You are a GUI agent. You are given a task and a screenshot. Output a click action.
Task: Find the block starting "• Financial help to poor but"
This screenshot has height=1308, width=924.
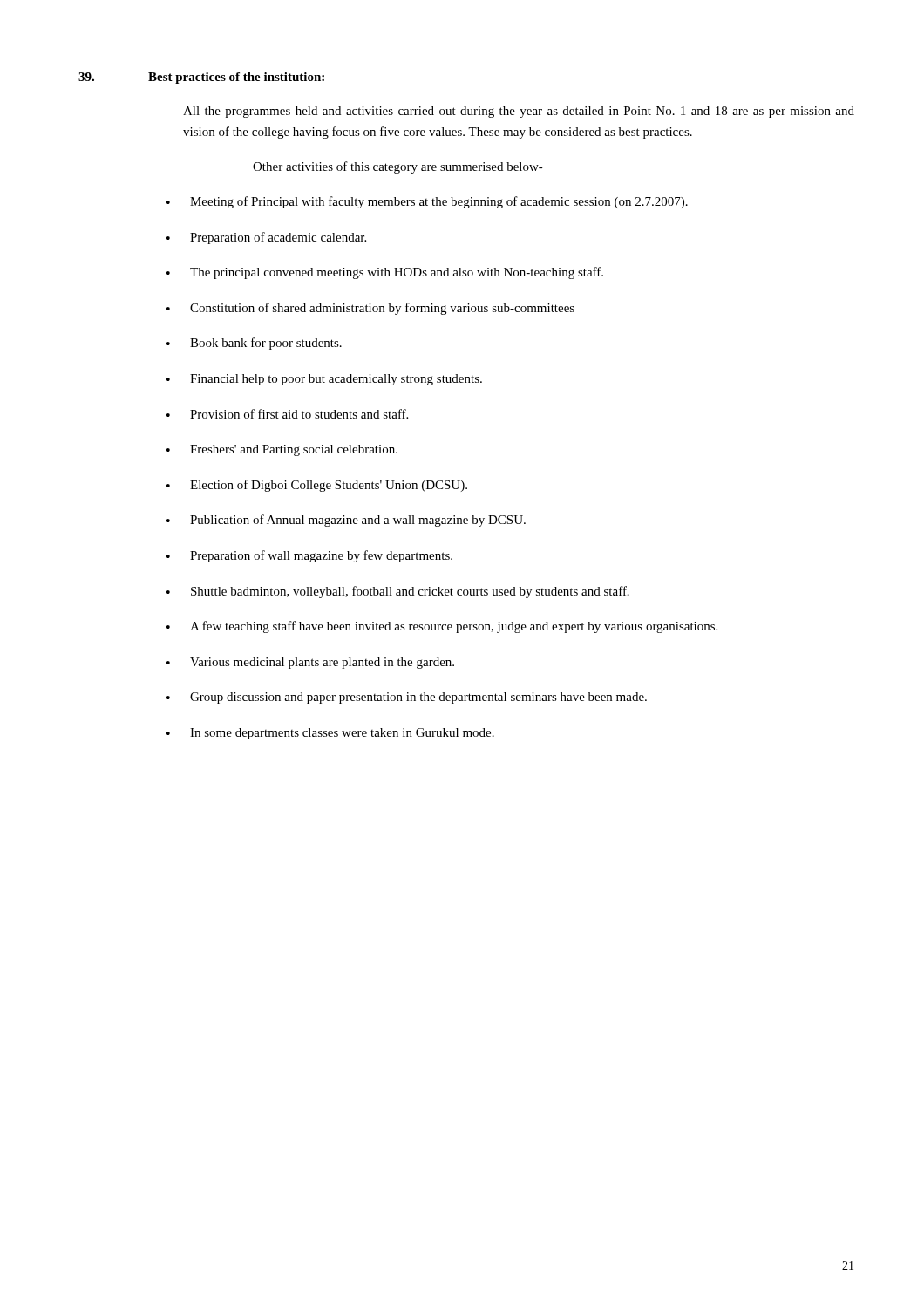(x=324, y=380)
